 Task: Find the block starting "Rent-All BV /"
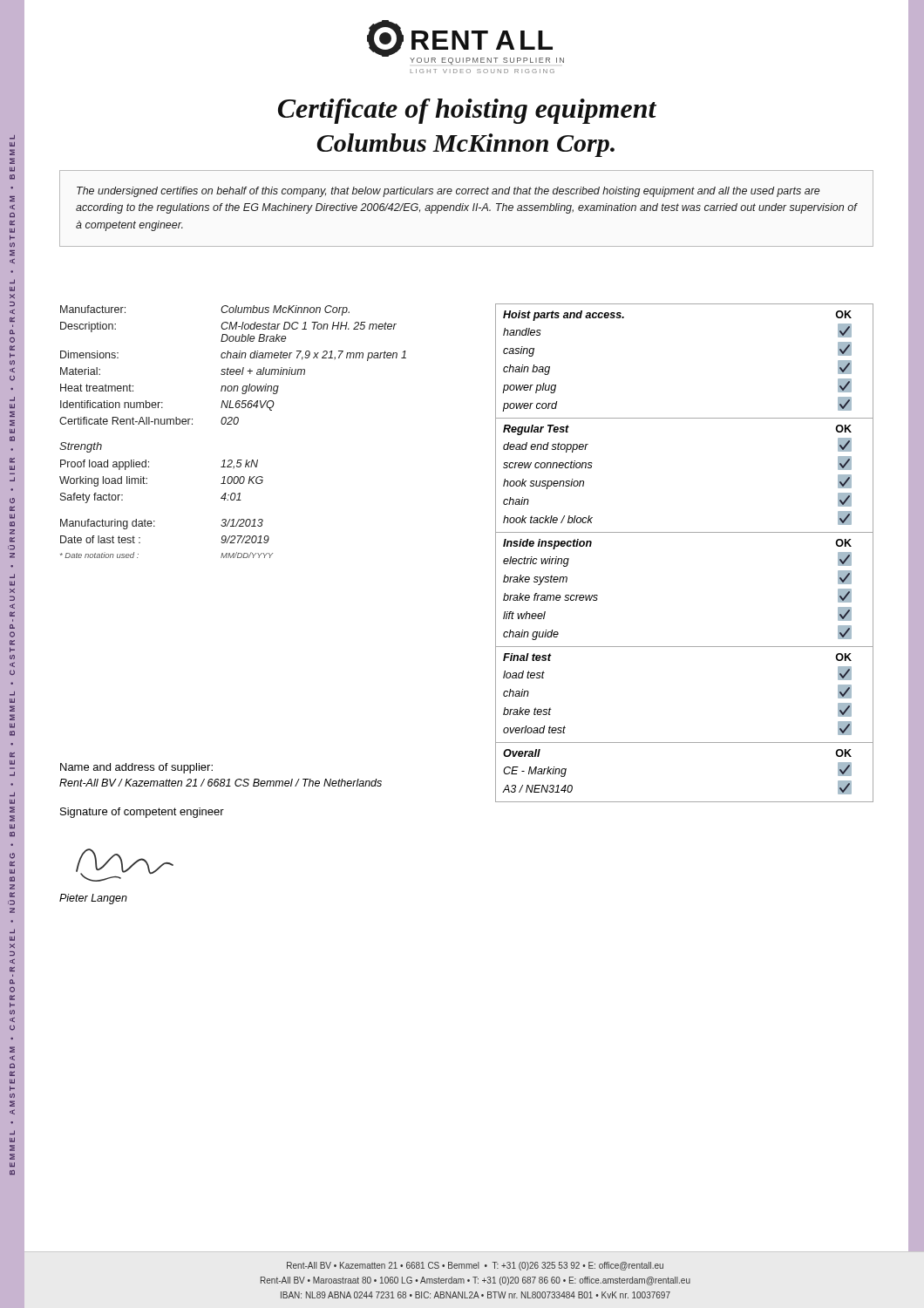[x=221, y=783]
